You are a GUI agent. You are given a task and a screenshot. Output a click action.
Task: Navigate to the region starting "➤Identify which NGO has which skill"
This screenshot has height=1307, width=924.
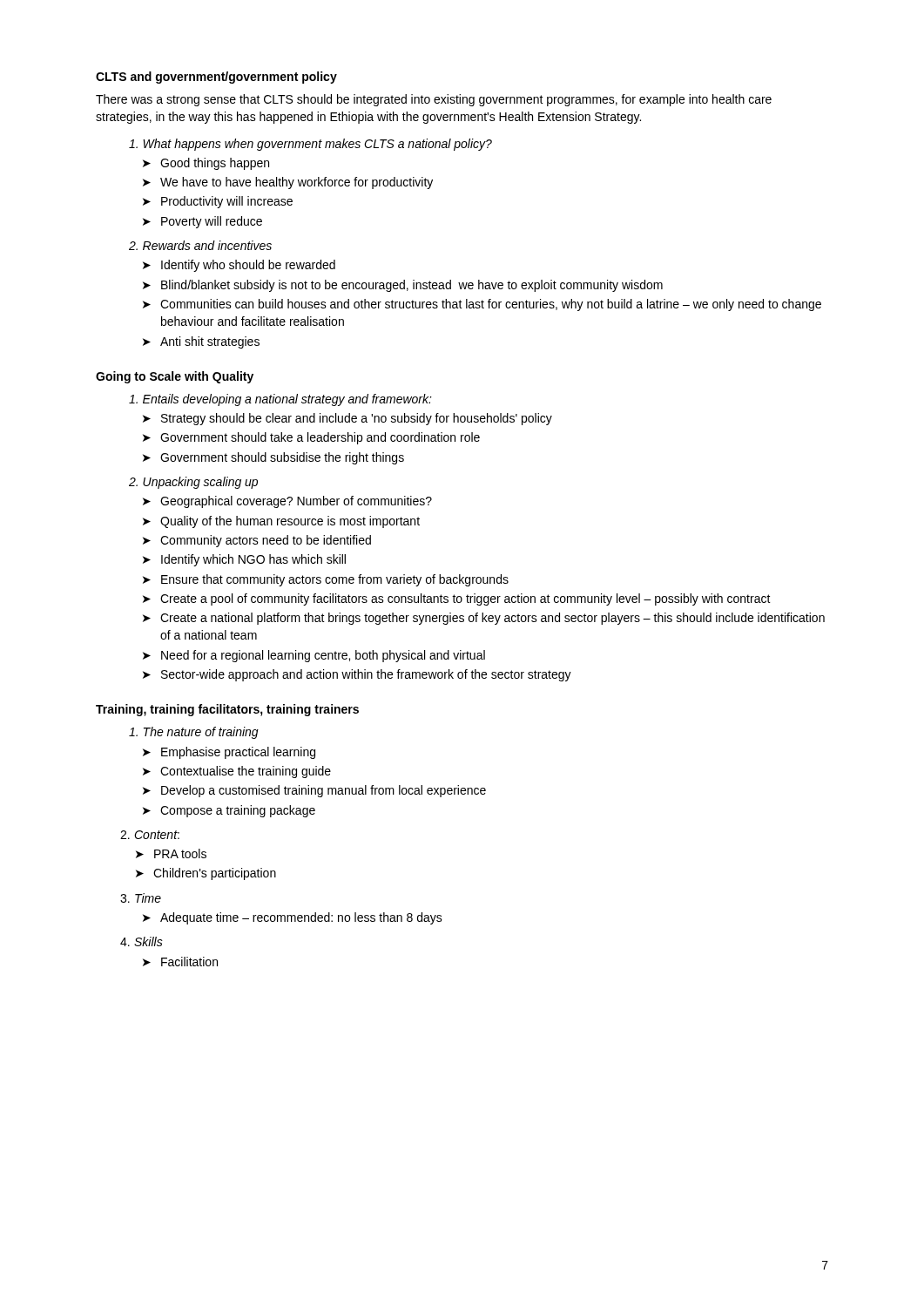pyautogui.click(x=244, y=560)
